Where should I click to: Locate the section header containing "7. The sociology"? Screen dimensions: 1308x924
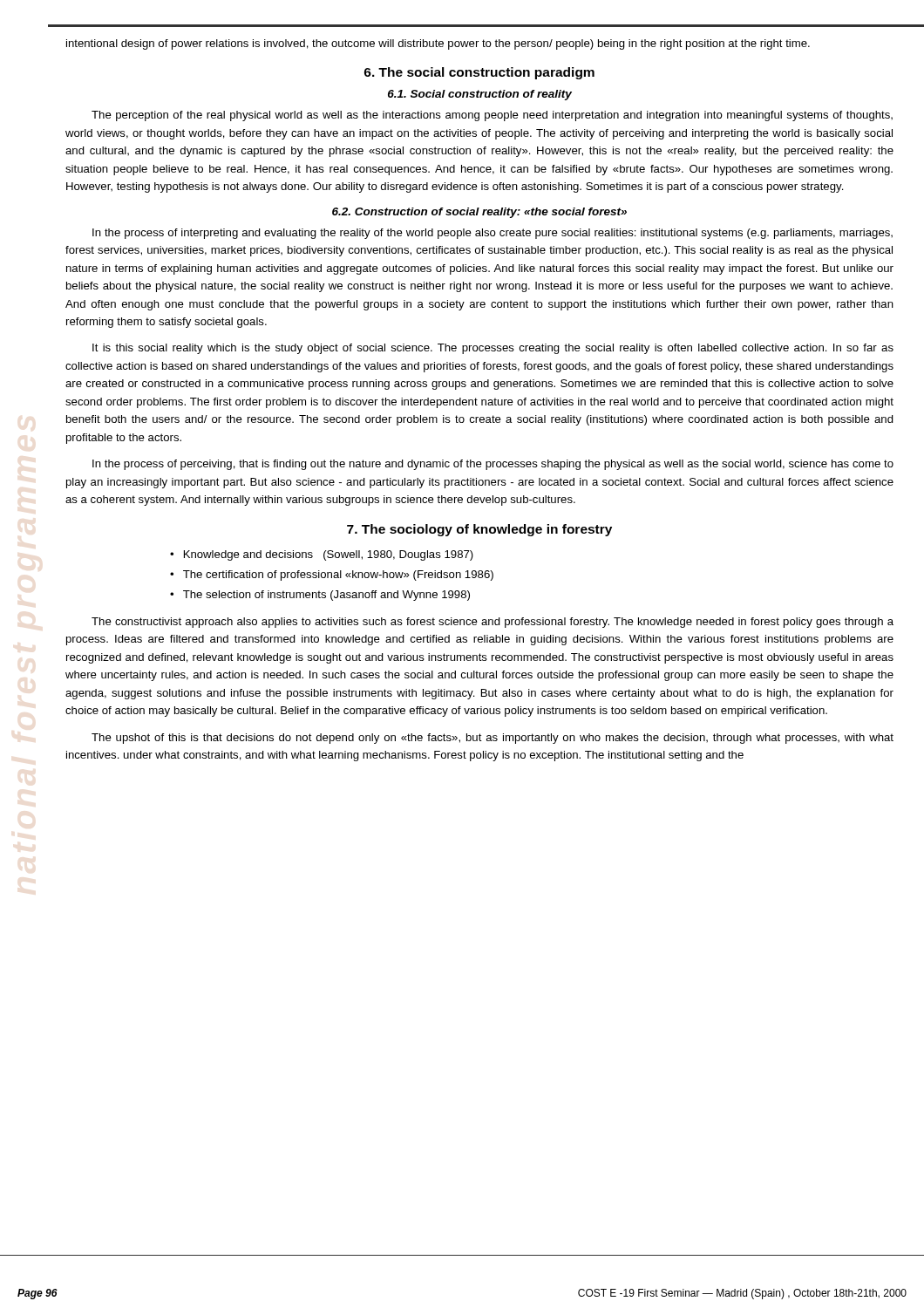479,528
